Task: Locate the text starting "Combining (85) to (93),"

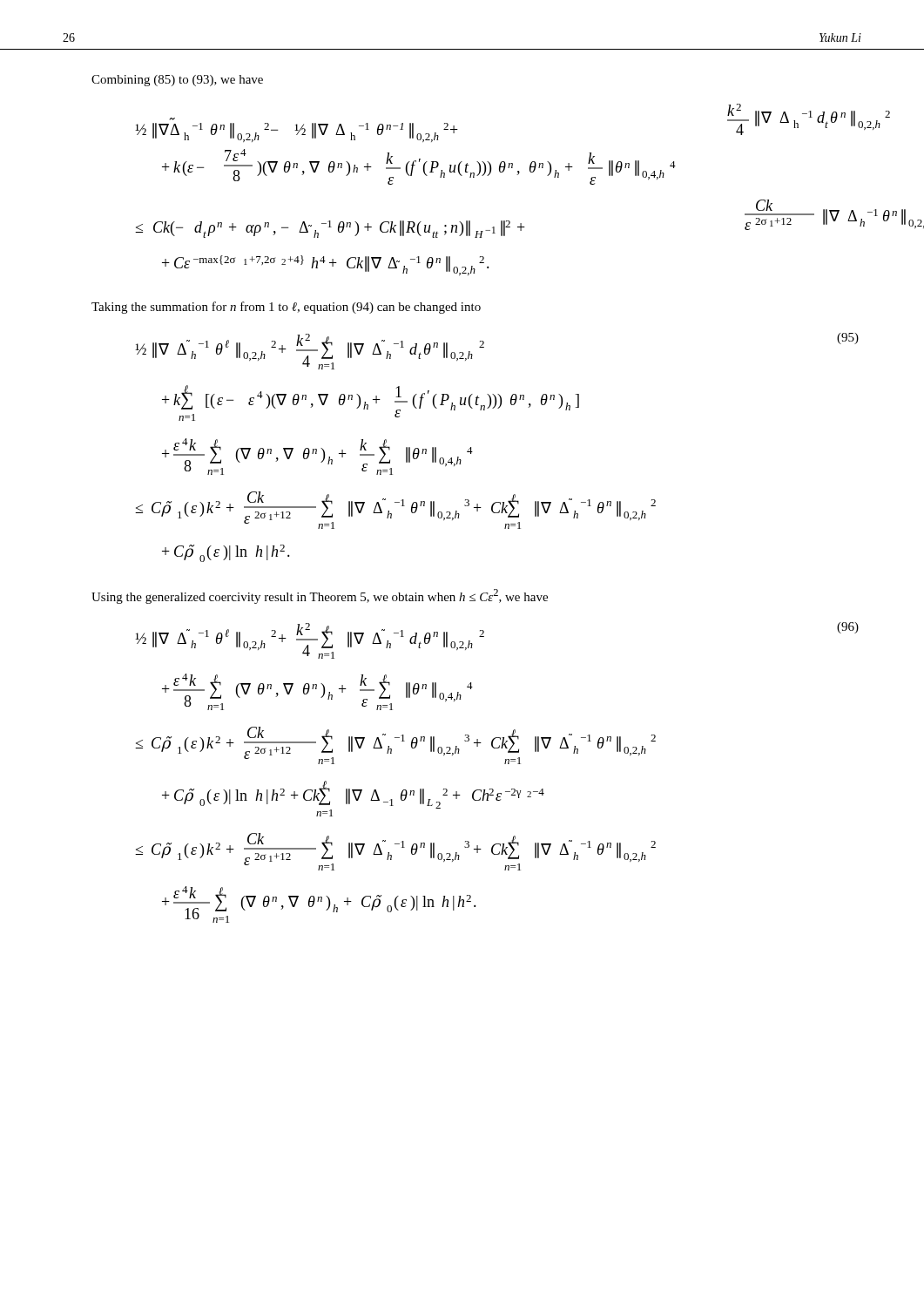Action: coord(177,79)
